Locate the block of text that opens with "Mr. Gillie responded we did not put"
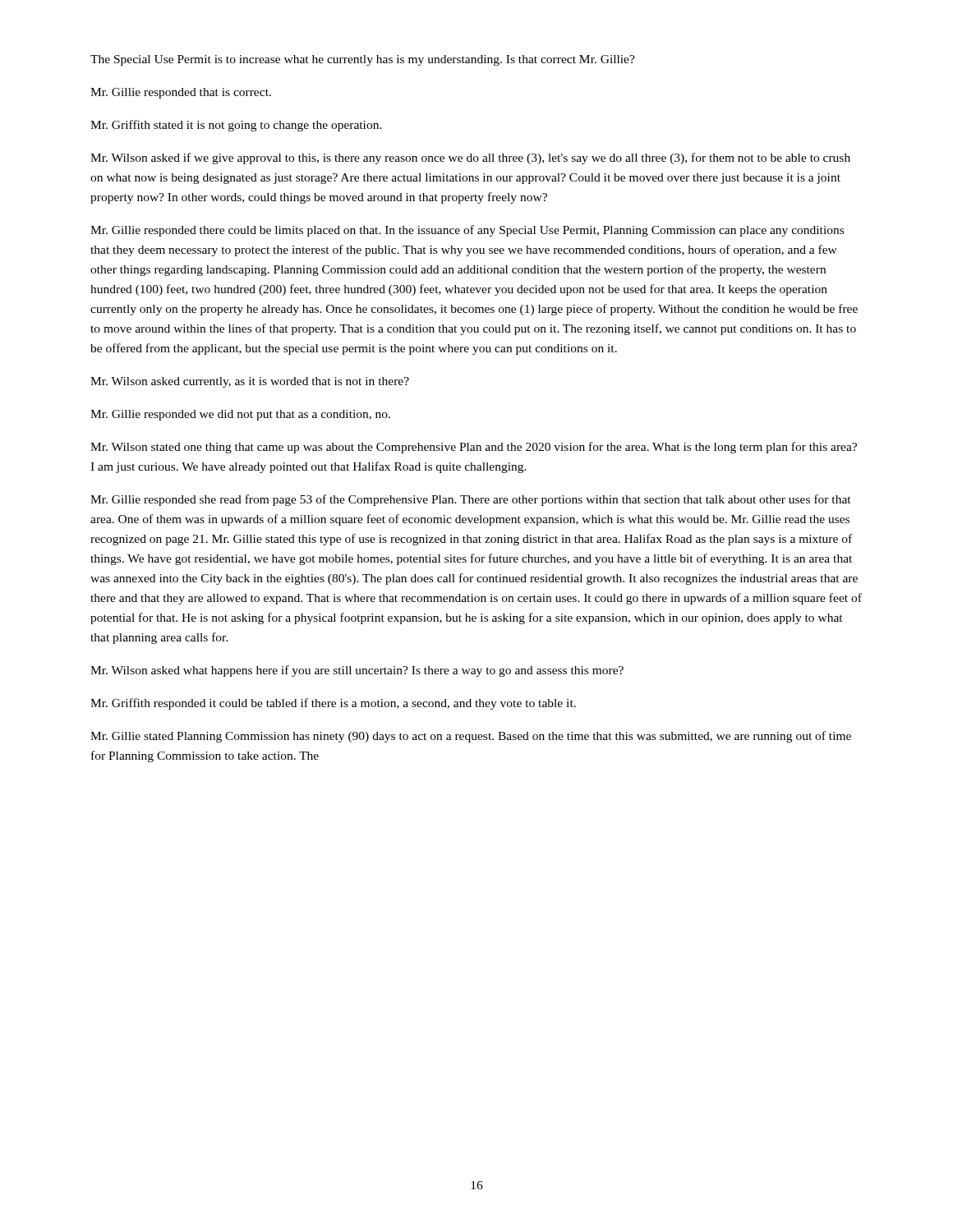Screen dimensions: 1232x953 [241, 414]
